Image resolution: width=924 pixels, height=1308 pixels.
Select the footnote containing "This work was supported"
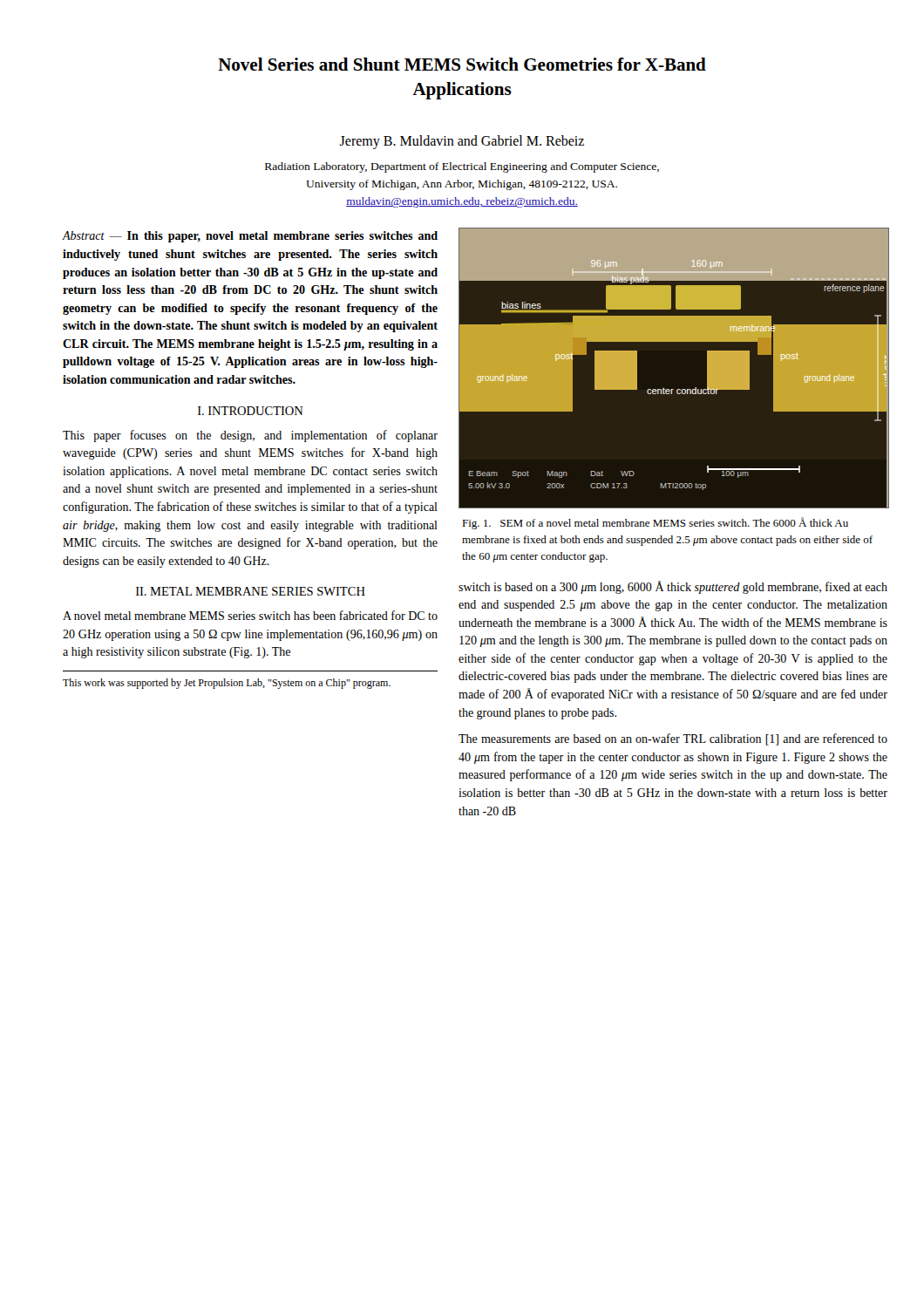[x=227, y=683]
